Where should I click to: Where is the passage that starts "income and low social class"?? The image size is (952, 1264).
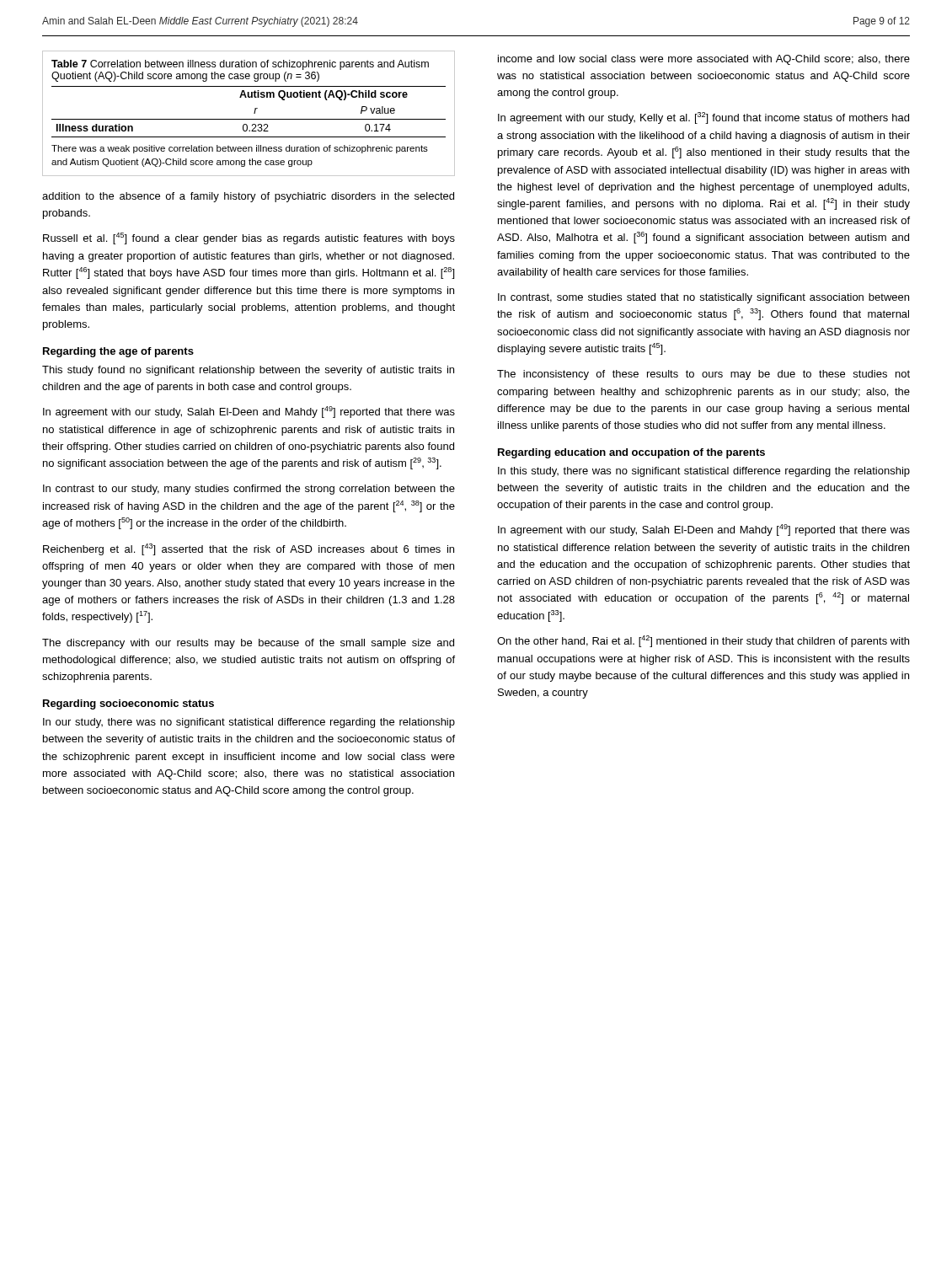(703, 76)
